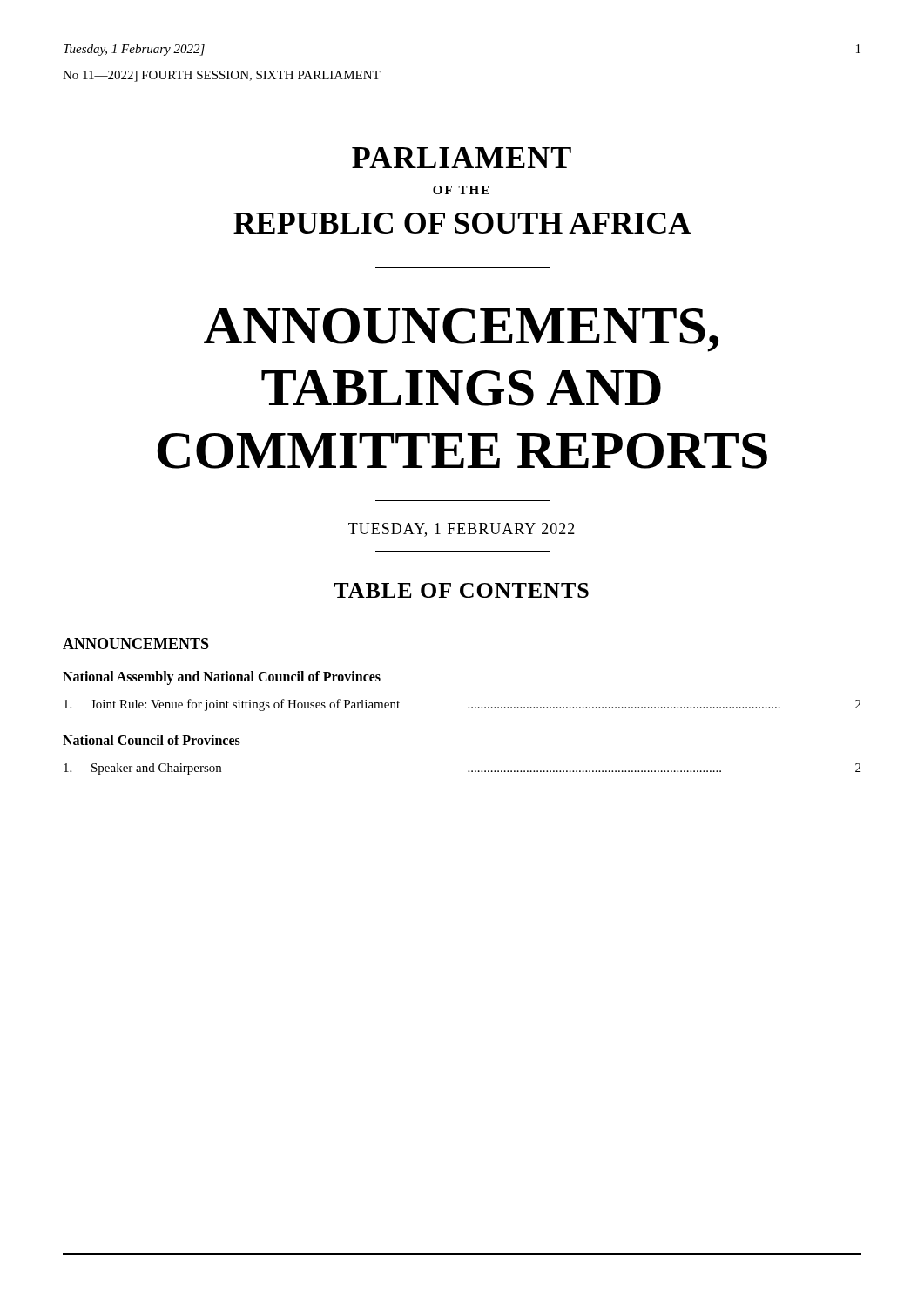Select the element starting "REPUBLIC OF SOUTH AFRICA"
Viewport: 924px width, 1307px height.
[462, 223]
